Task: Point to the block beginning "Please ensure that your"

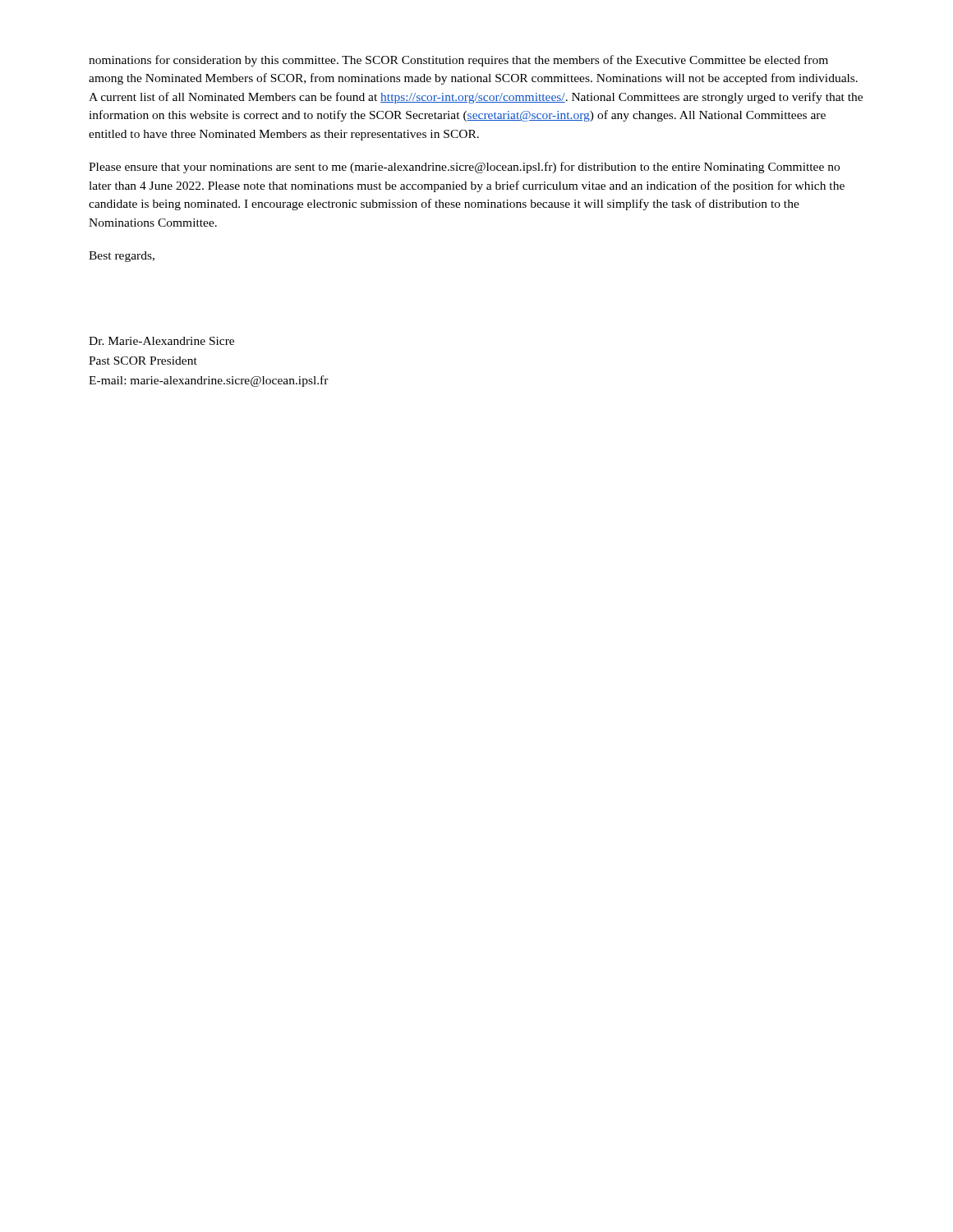Action: [x=467, y=194]
